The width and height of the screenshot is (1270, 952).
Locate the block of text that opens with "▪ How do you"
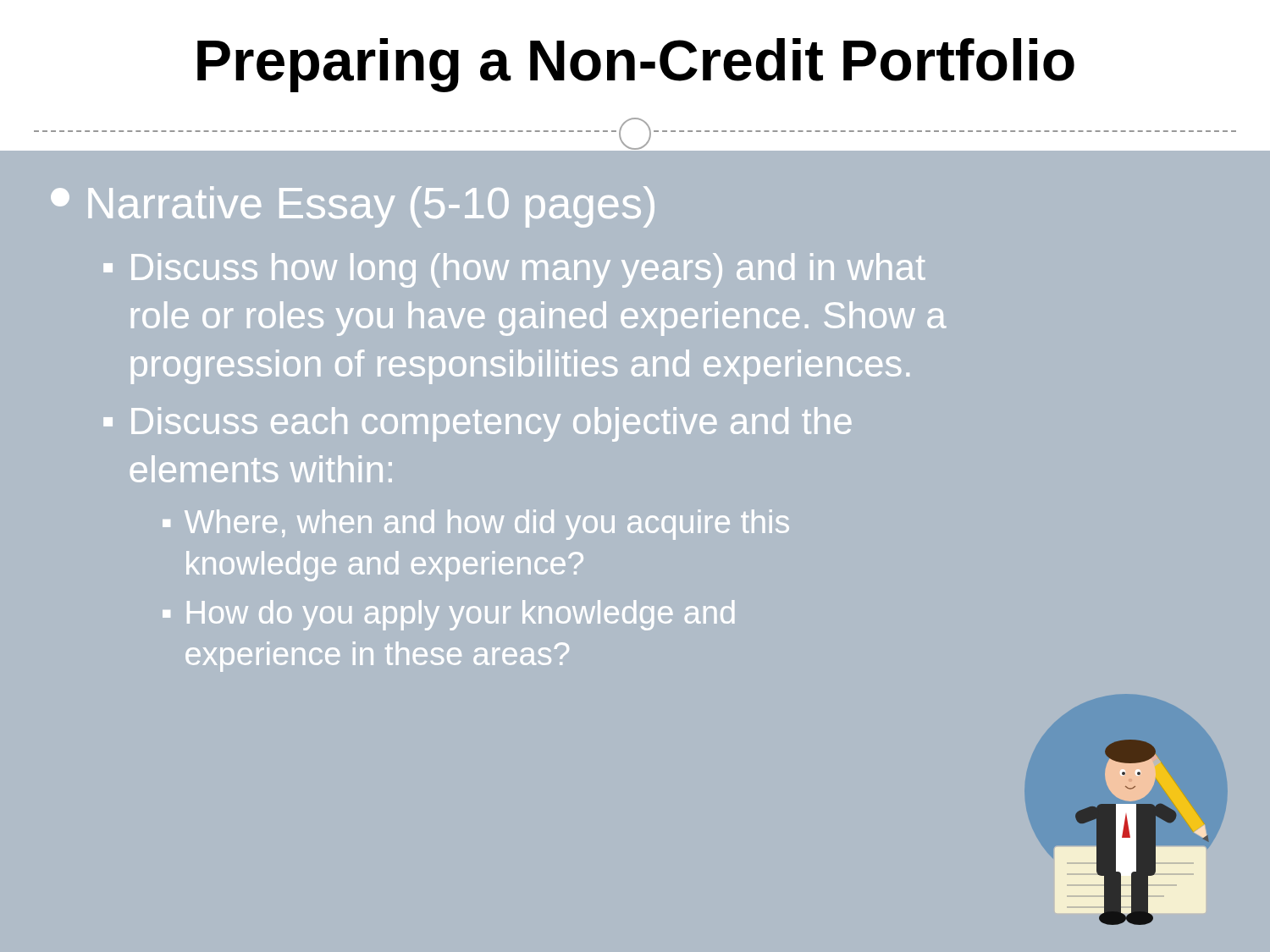tap(449, 634)
